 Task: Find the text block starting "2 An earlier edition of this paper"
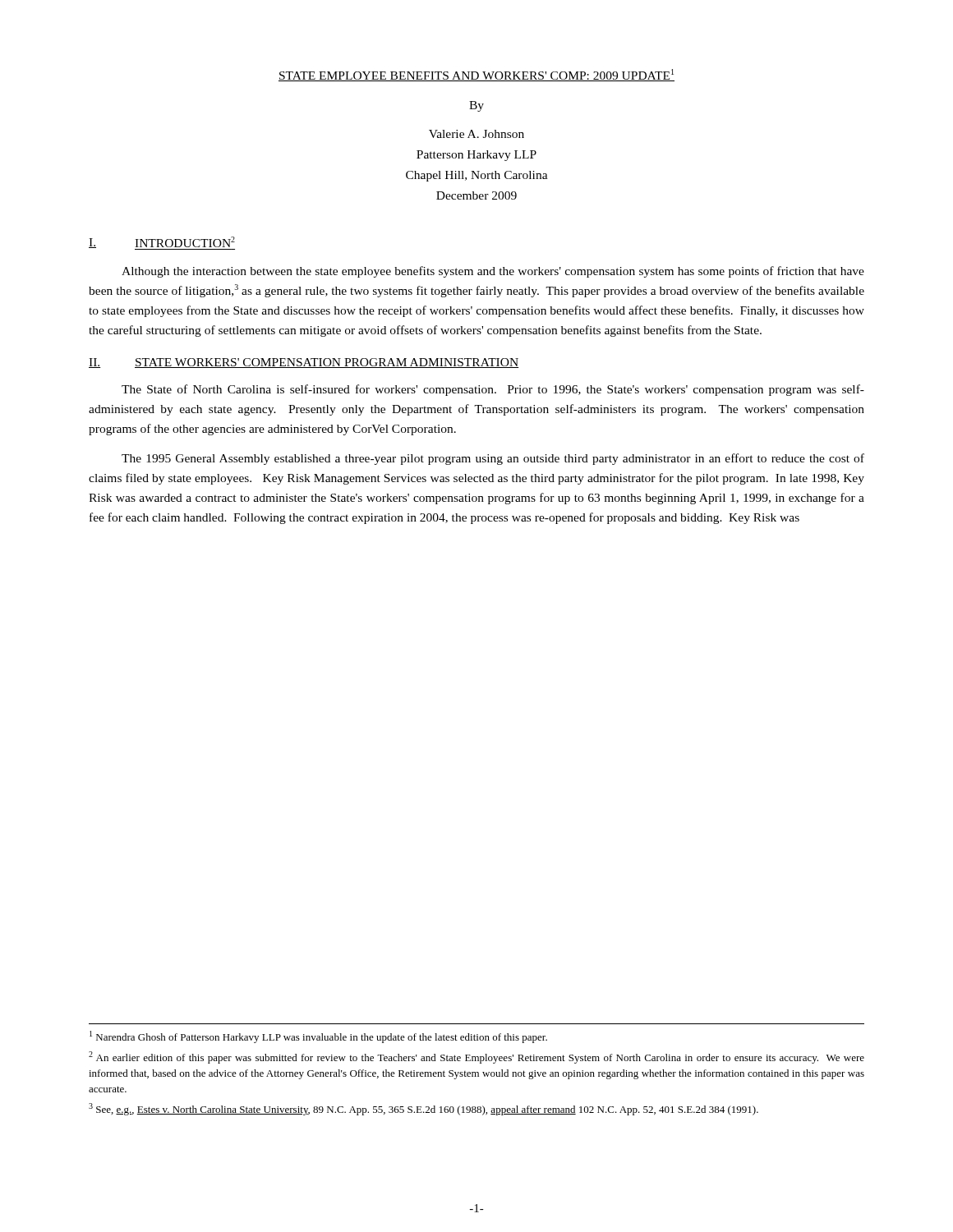coord(476,1072)
